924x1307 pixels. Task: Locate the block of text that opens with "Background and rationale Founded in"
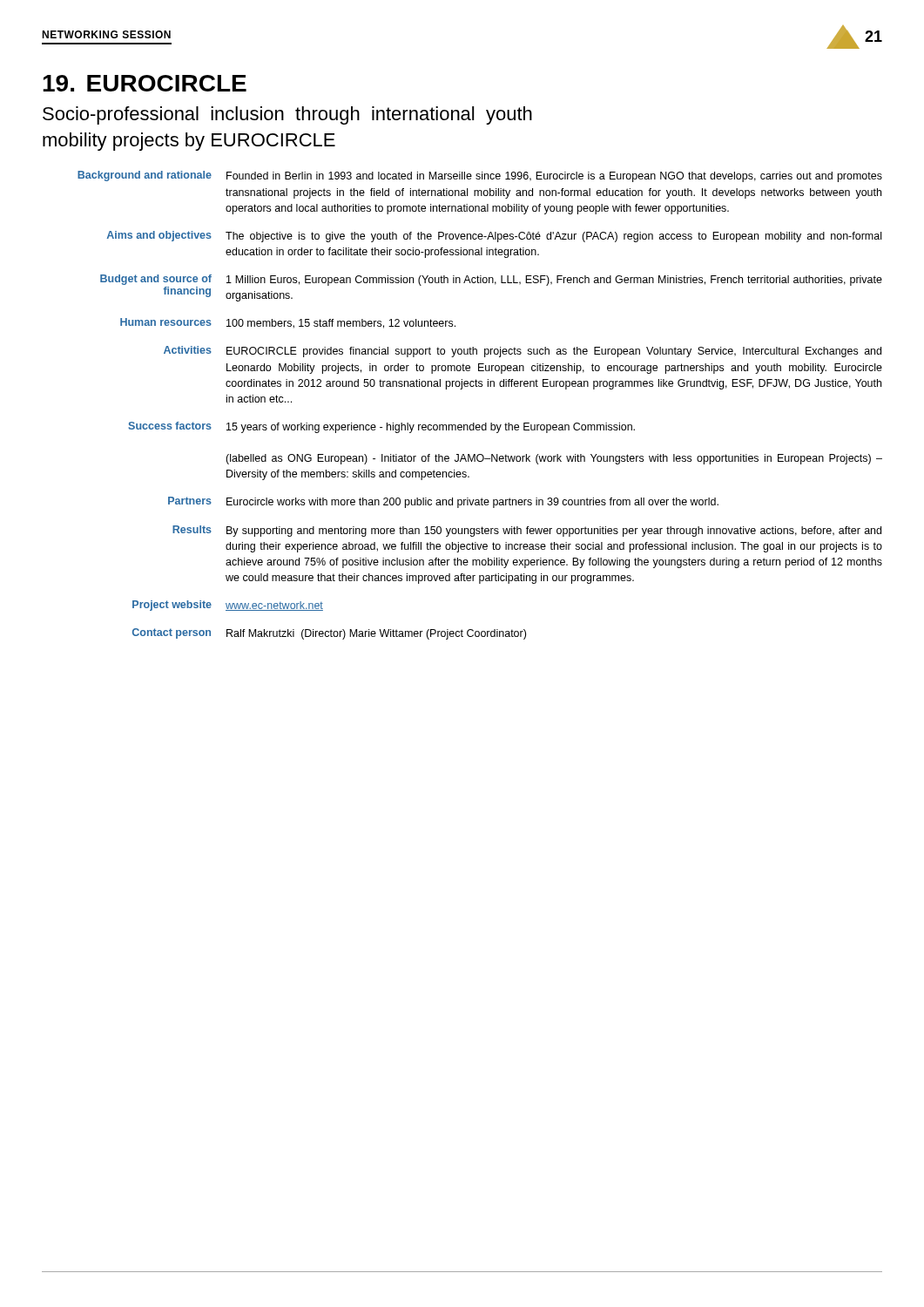[462, 192]
